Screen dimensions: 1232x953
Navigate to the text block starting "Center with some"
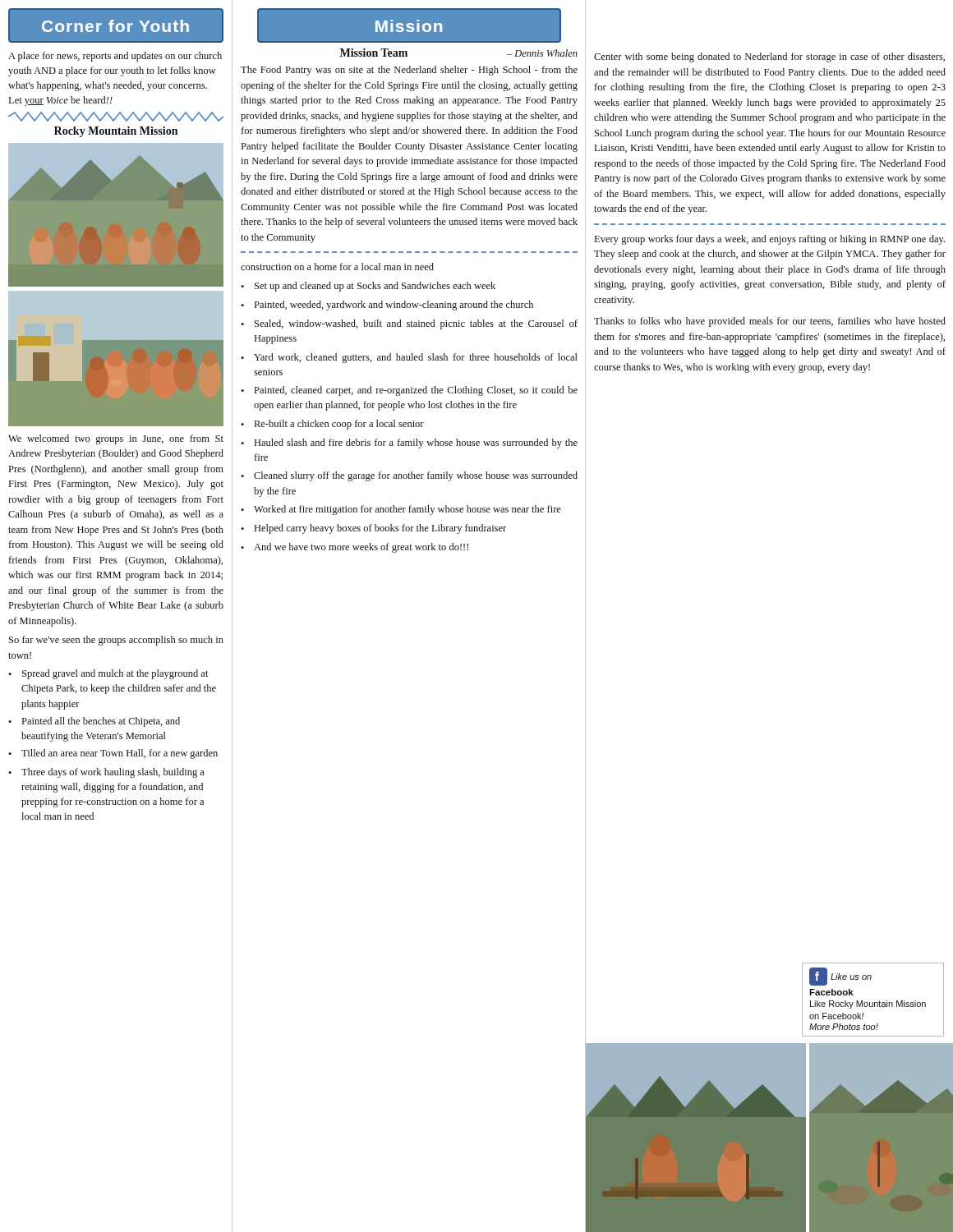click(770, 133)
